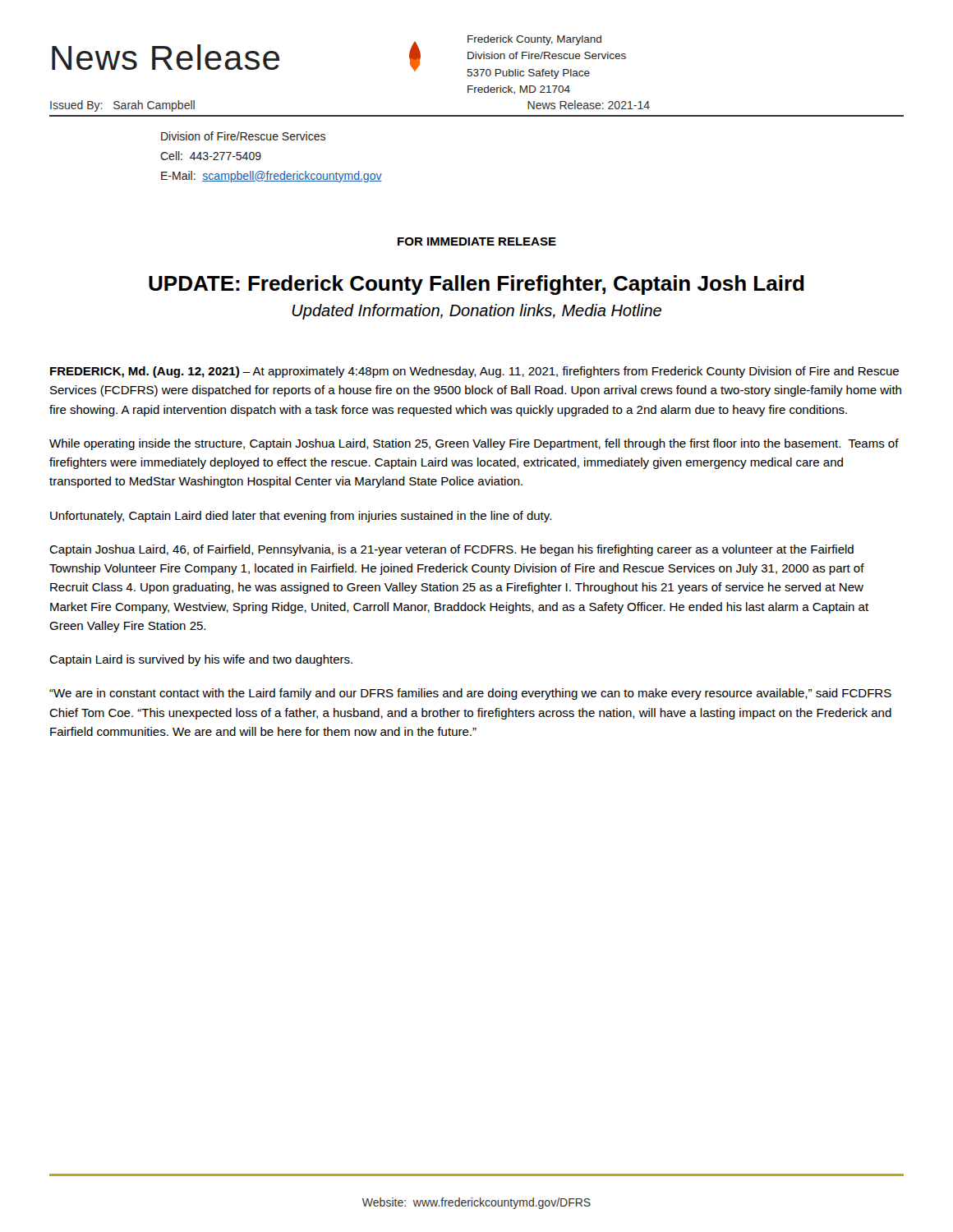Image resolution: width=953 pixels, height=1232 pixels.
Task: Click the passage that begins "FREDERICK, Md. (Aug. 12, 2021) –"
Action: click(476, 390)
